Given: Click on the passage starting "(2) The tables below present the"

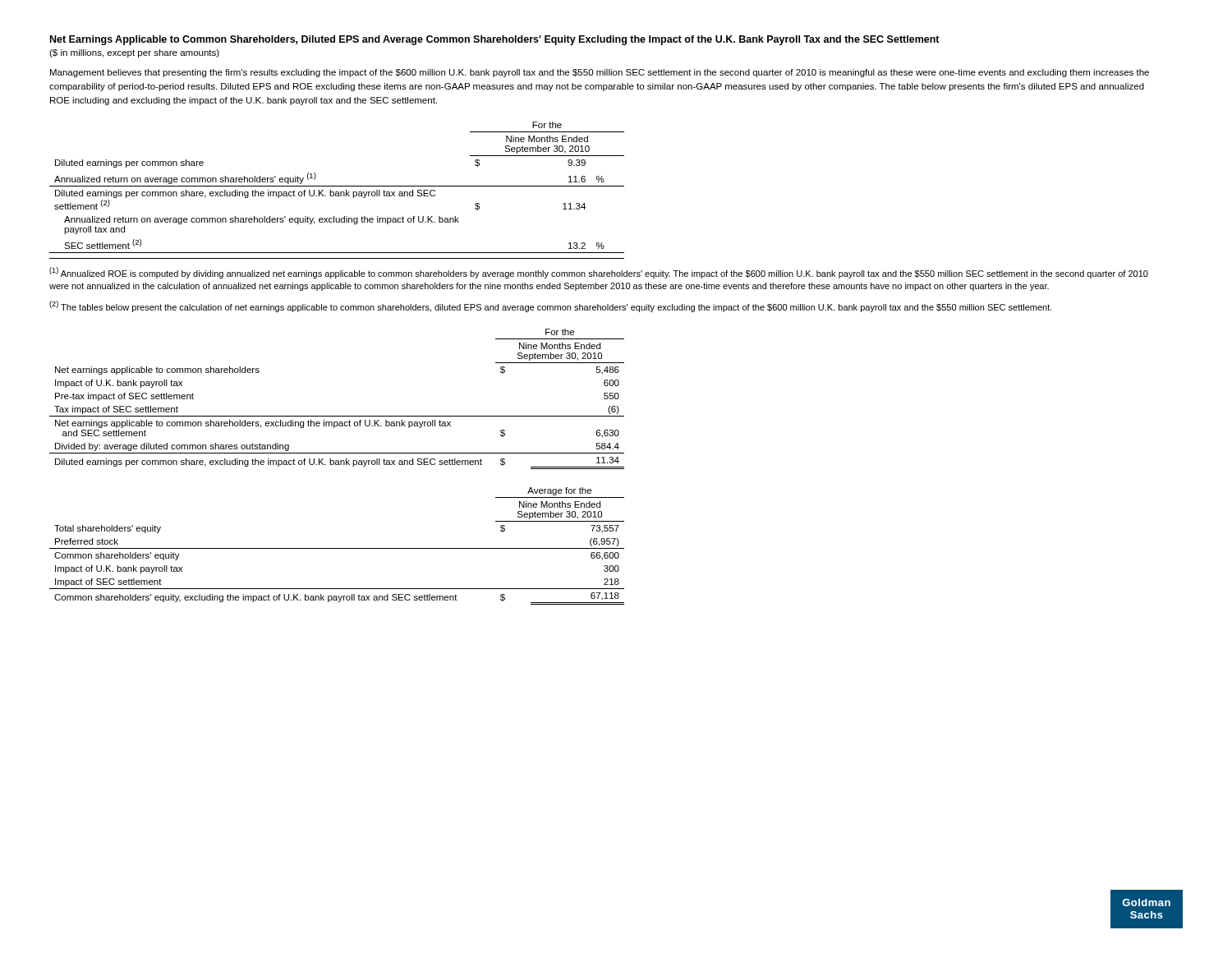Looking at the screenshot, I should pos(551,306).
